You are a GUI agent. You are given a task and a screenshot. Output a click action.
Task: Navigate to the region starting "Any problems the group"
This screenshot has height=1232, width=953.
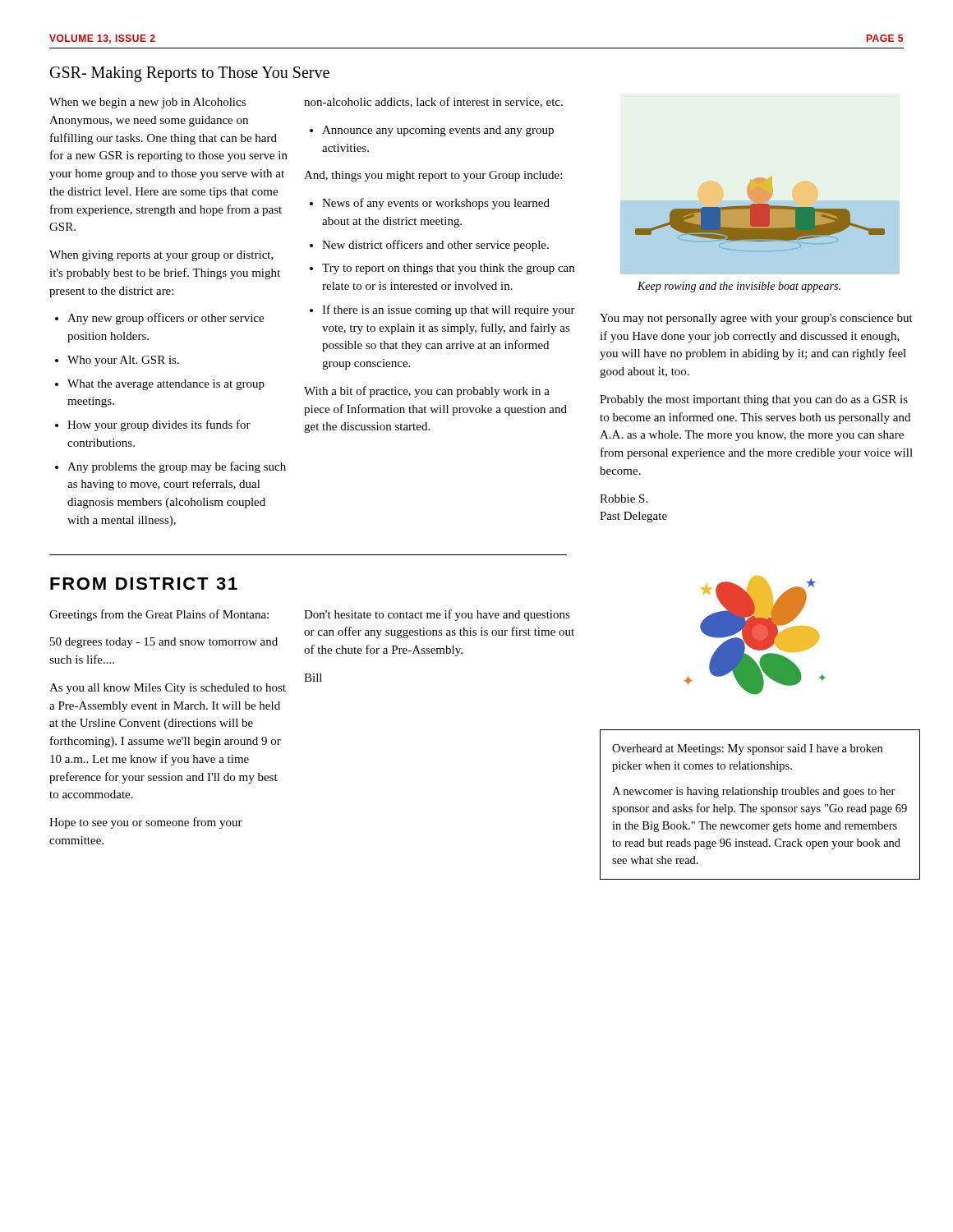pos(177,493)
